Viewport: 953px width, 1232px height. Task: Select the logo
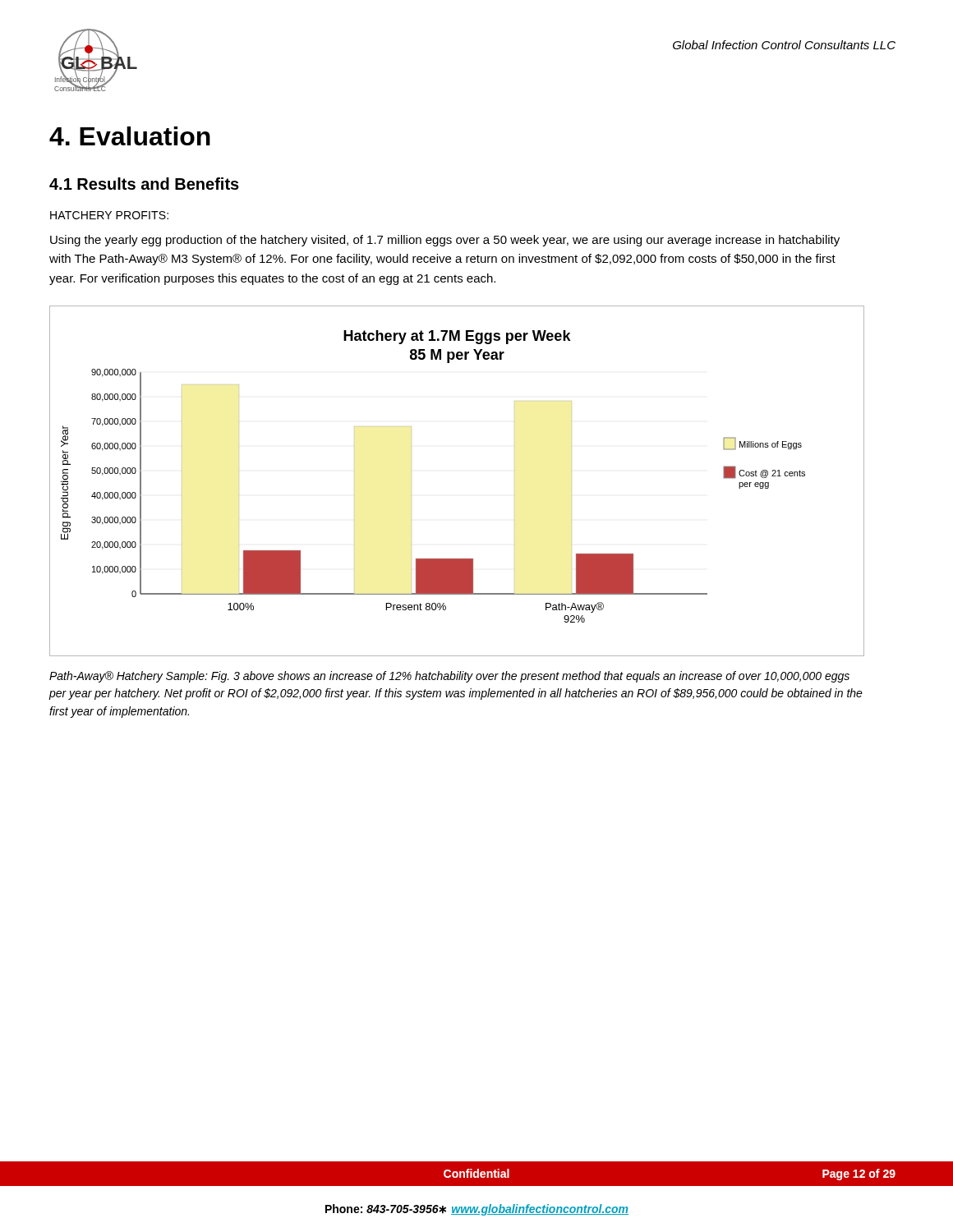(119, 60)
